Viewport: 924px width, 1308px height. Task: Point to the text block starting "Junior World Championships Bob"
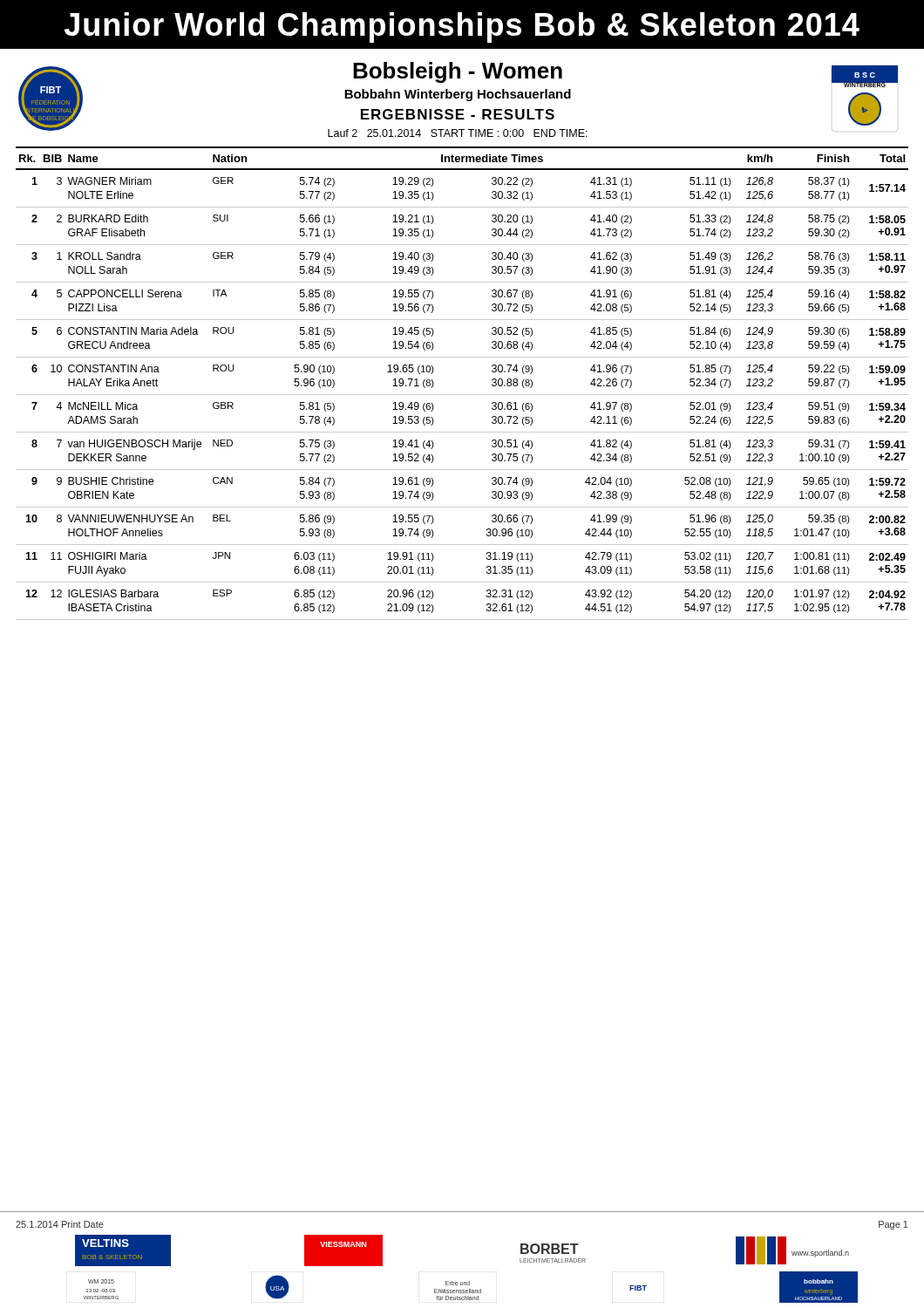[x=462, y=25]
